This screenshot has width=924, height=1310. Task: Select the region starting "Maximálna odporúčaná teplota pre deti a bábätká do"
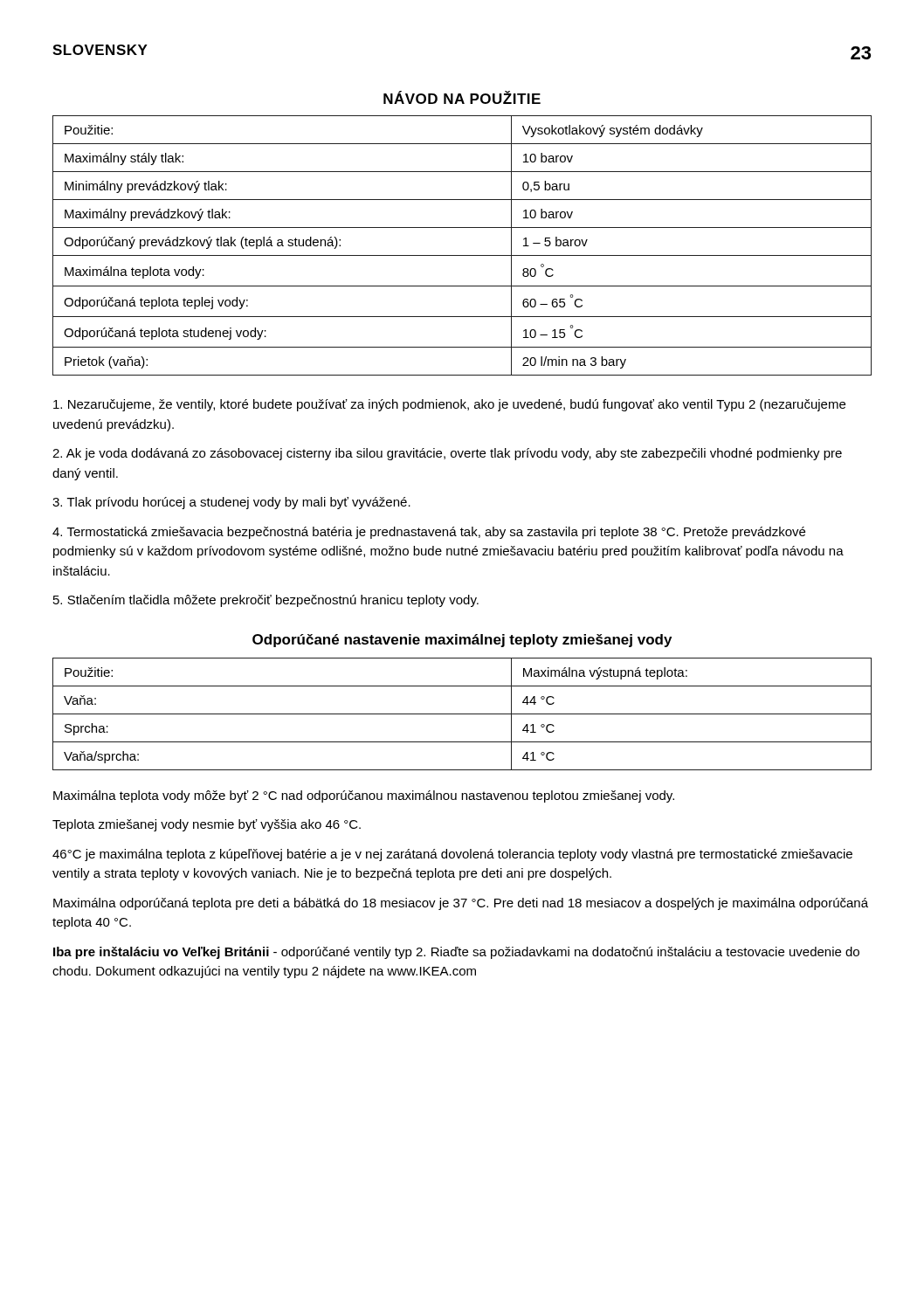point(460,912)
